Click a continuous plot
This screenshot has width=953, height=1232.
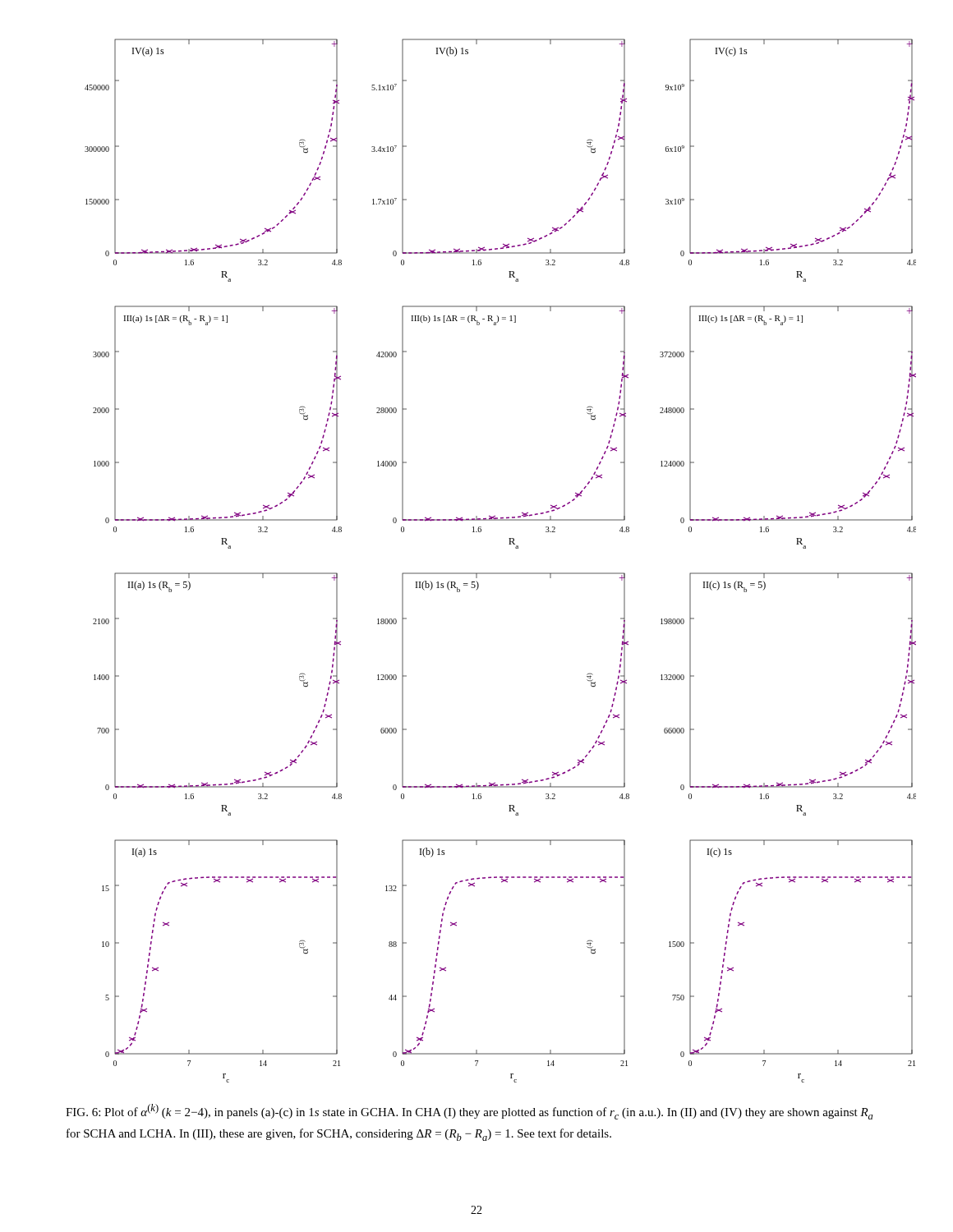coord(481,561)
